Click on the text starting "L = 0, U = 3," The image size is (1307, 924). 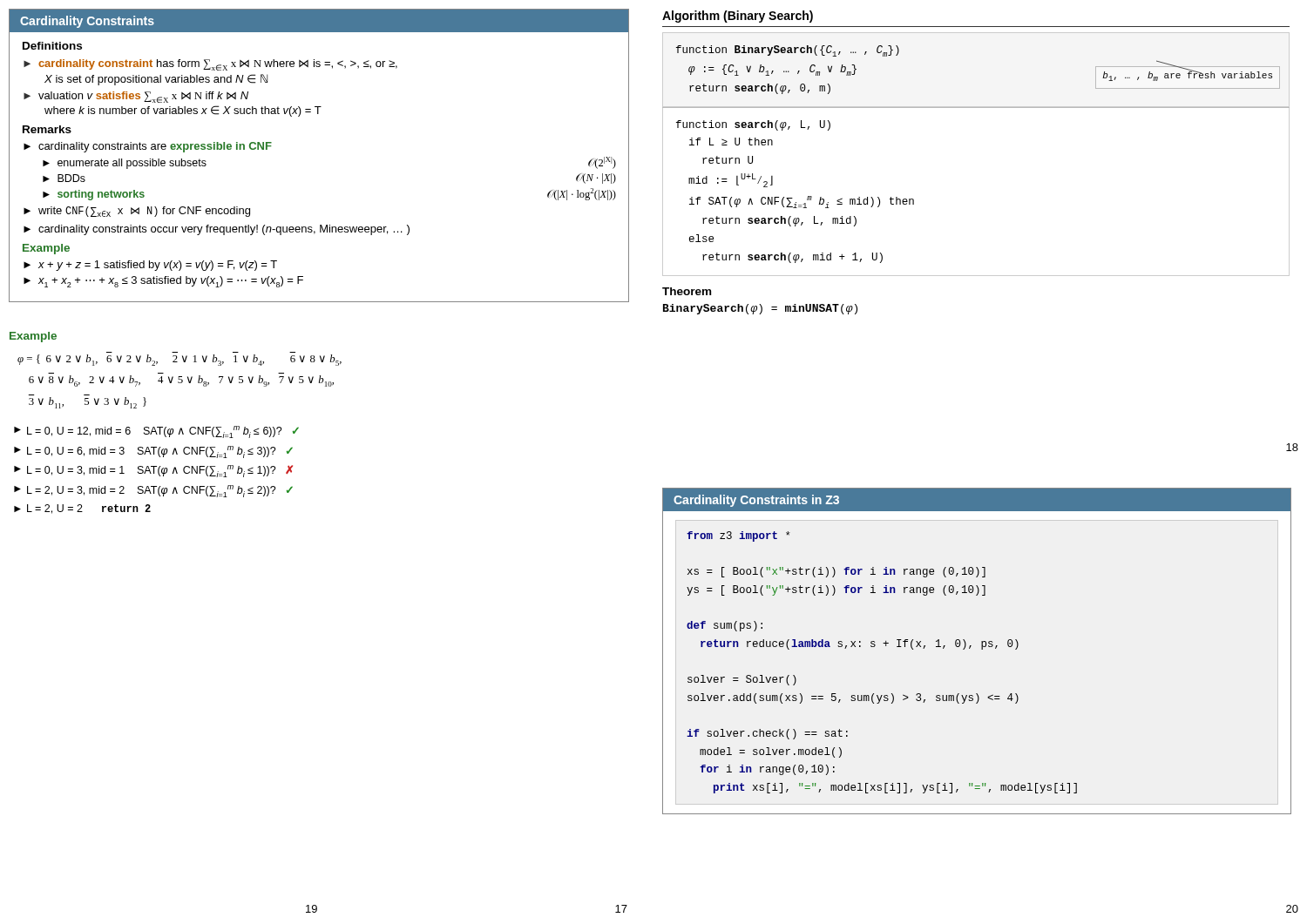click(160, 471)
